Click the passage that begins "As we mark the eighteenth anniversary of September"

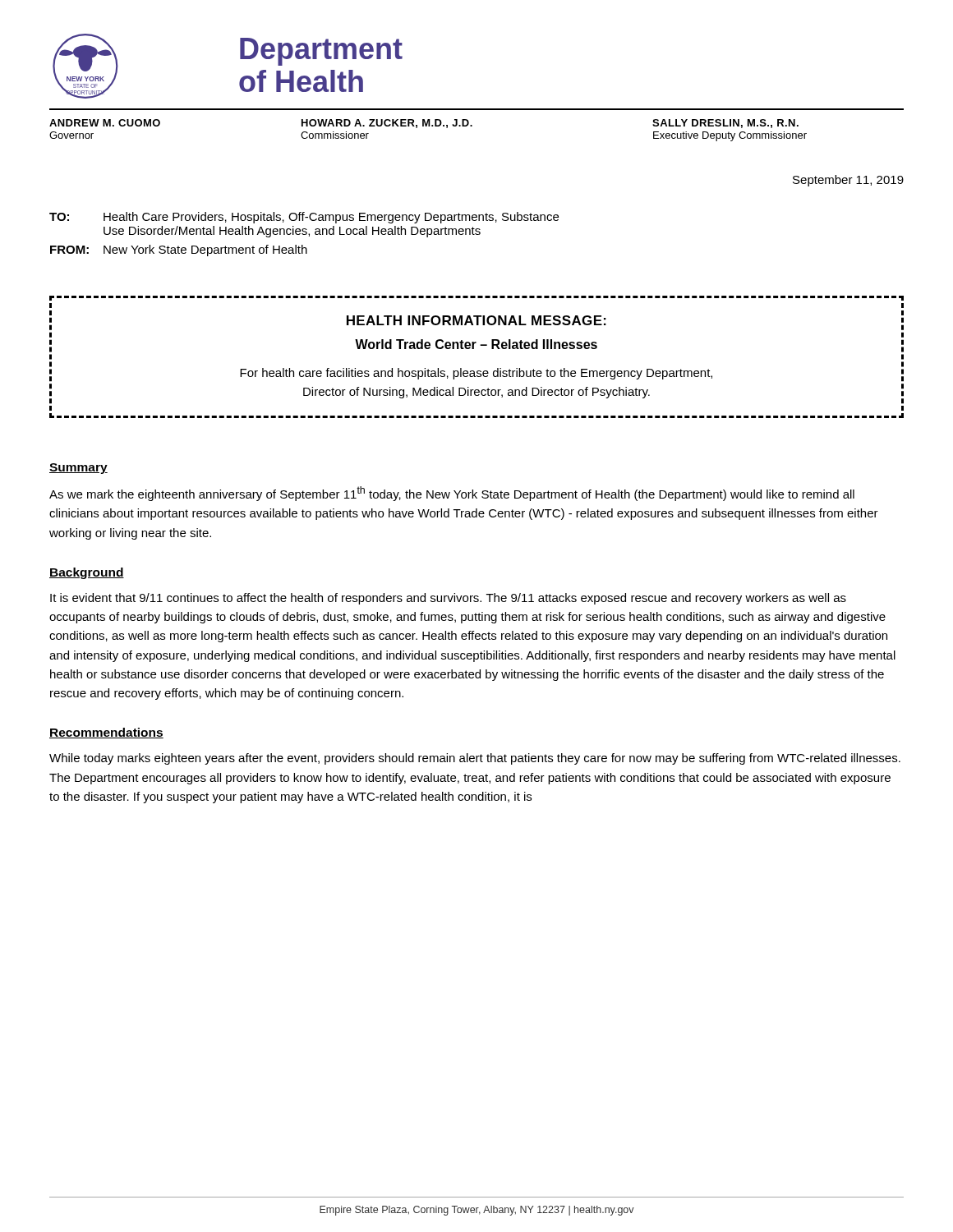pyautogui.click(x=464, y=512)
